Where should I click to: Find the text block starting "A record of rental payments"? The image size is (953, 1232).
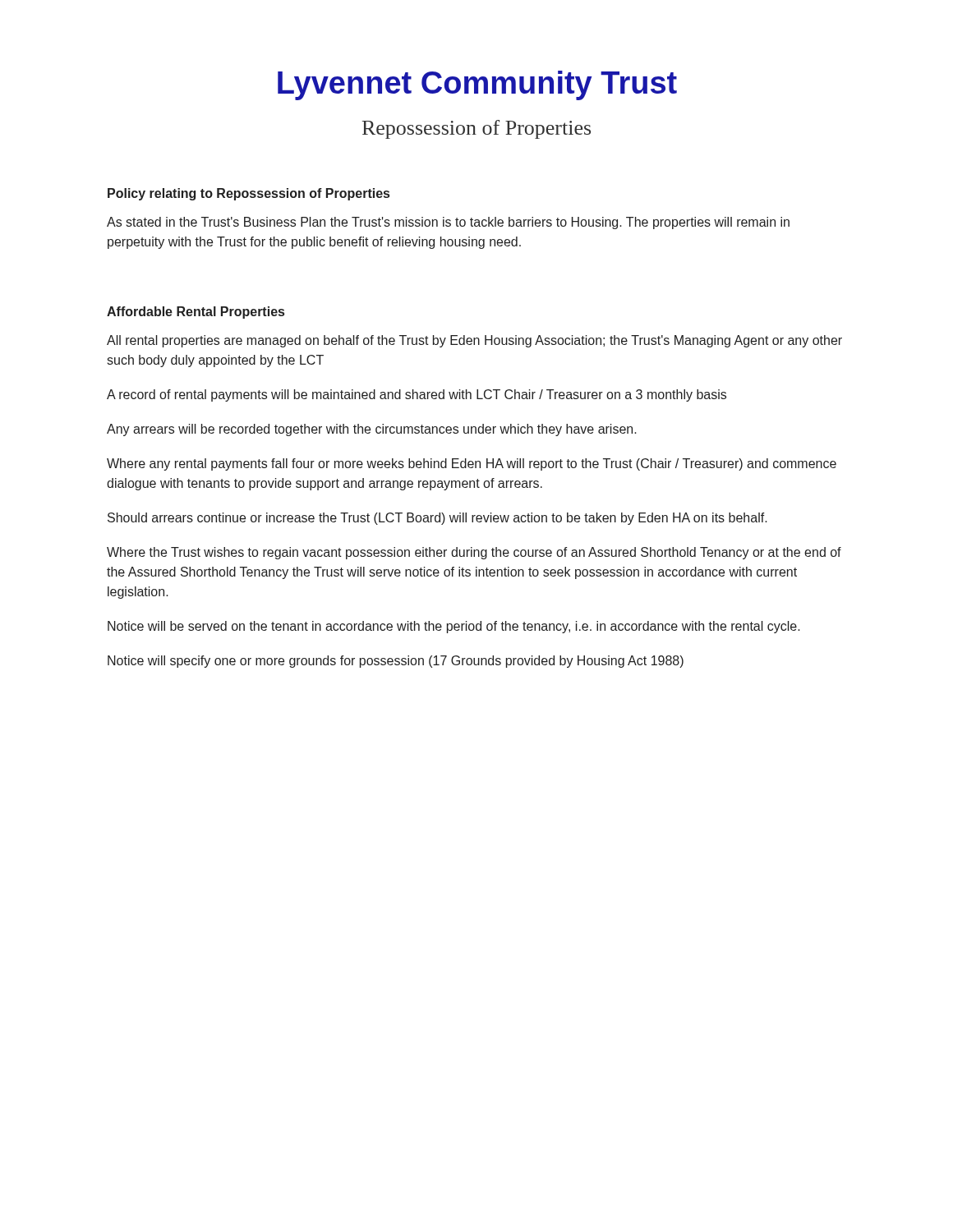point(476,395)
